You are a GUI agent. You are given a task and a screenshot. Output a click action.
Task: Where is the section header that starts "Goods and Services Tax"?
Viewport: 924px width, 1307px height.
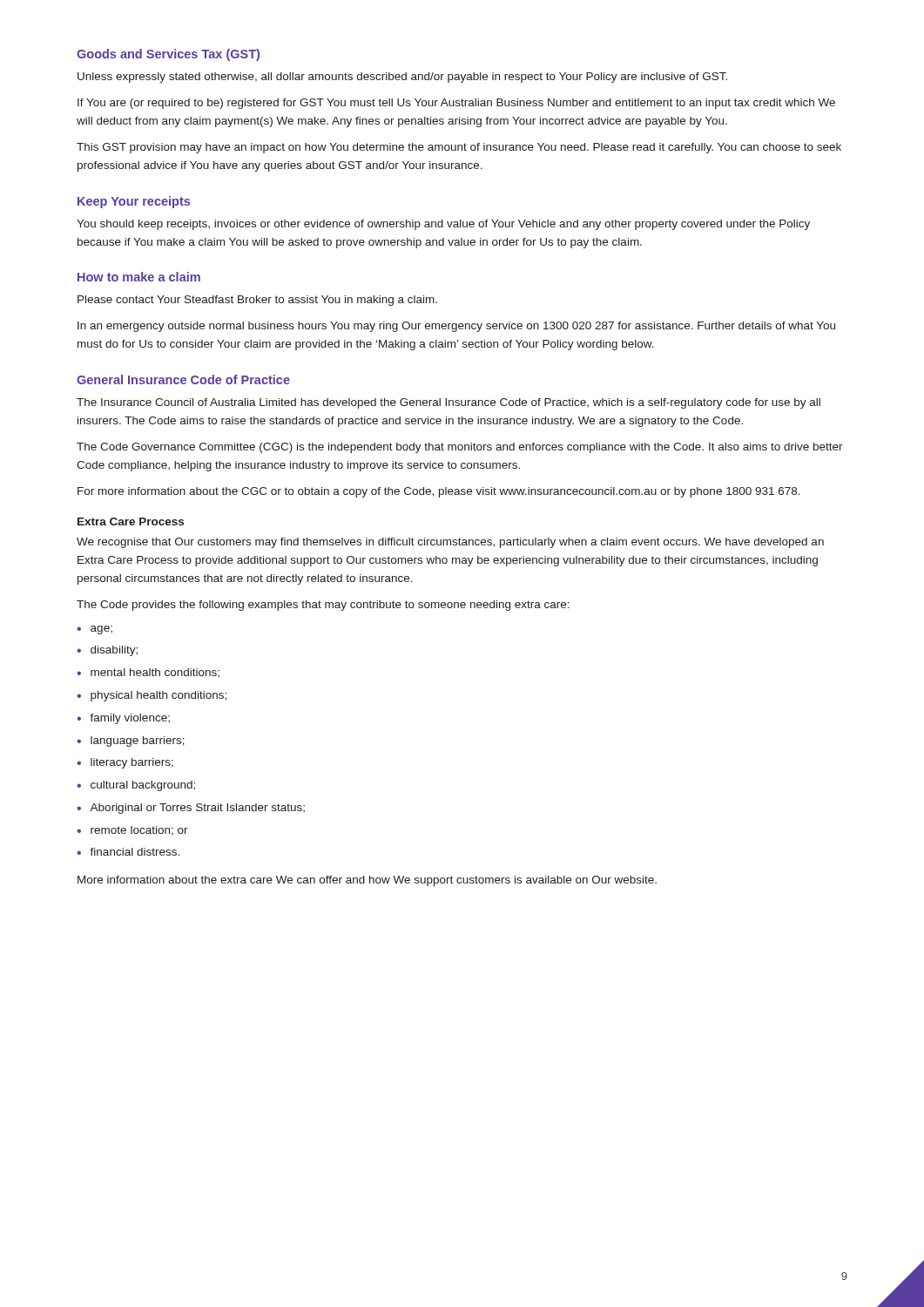click(x=168, y=54)
